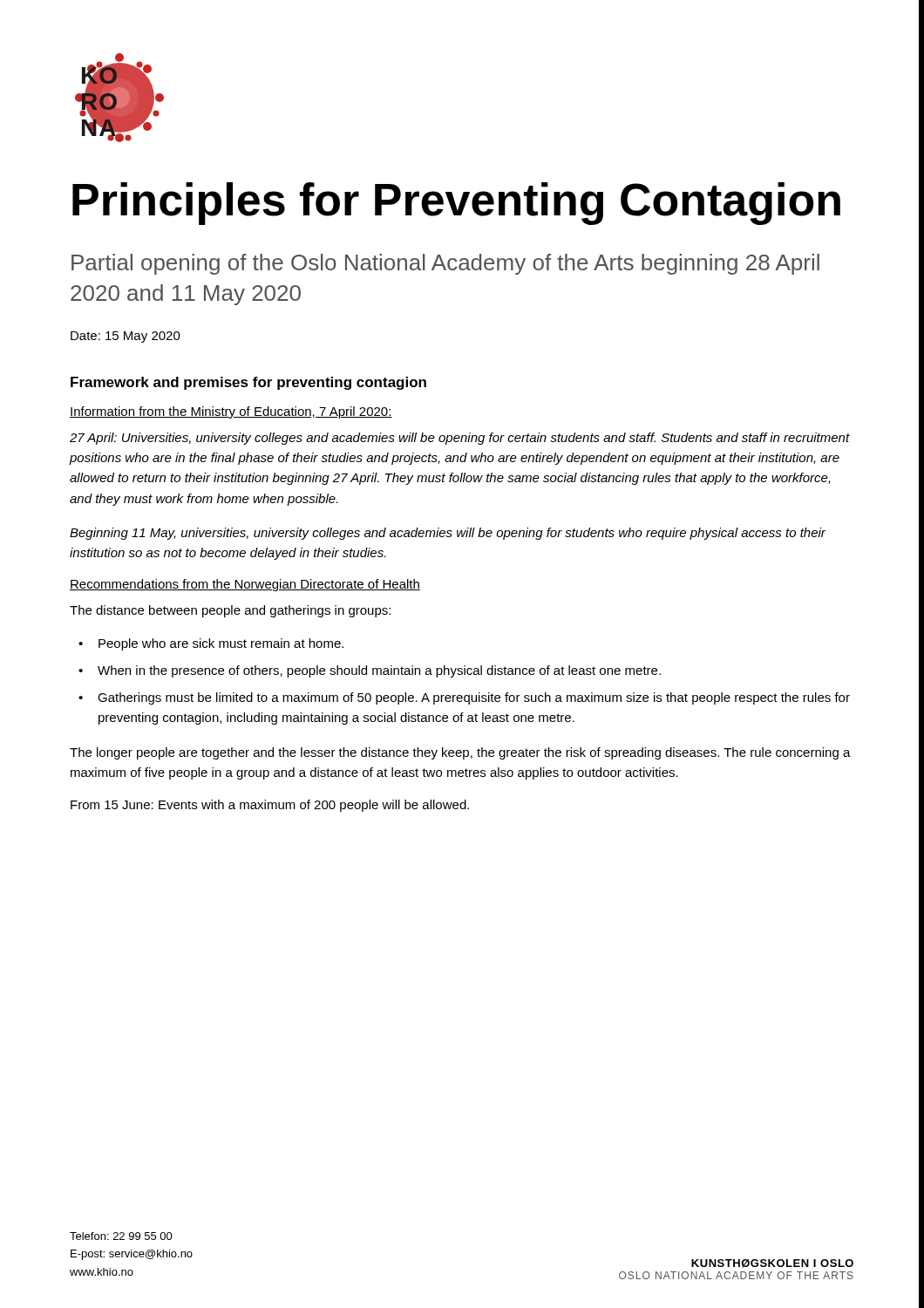924x1308 pixels.
Task: Click on the element starting "Framework and premises for preventing"
Action: pos(248,382)
